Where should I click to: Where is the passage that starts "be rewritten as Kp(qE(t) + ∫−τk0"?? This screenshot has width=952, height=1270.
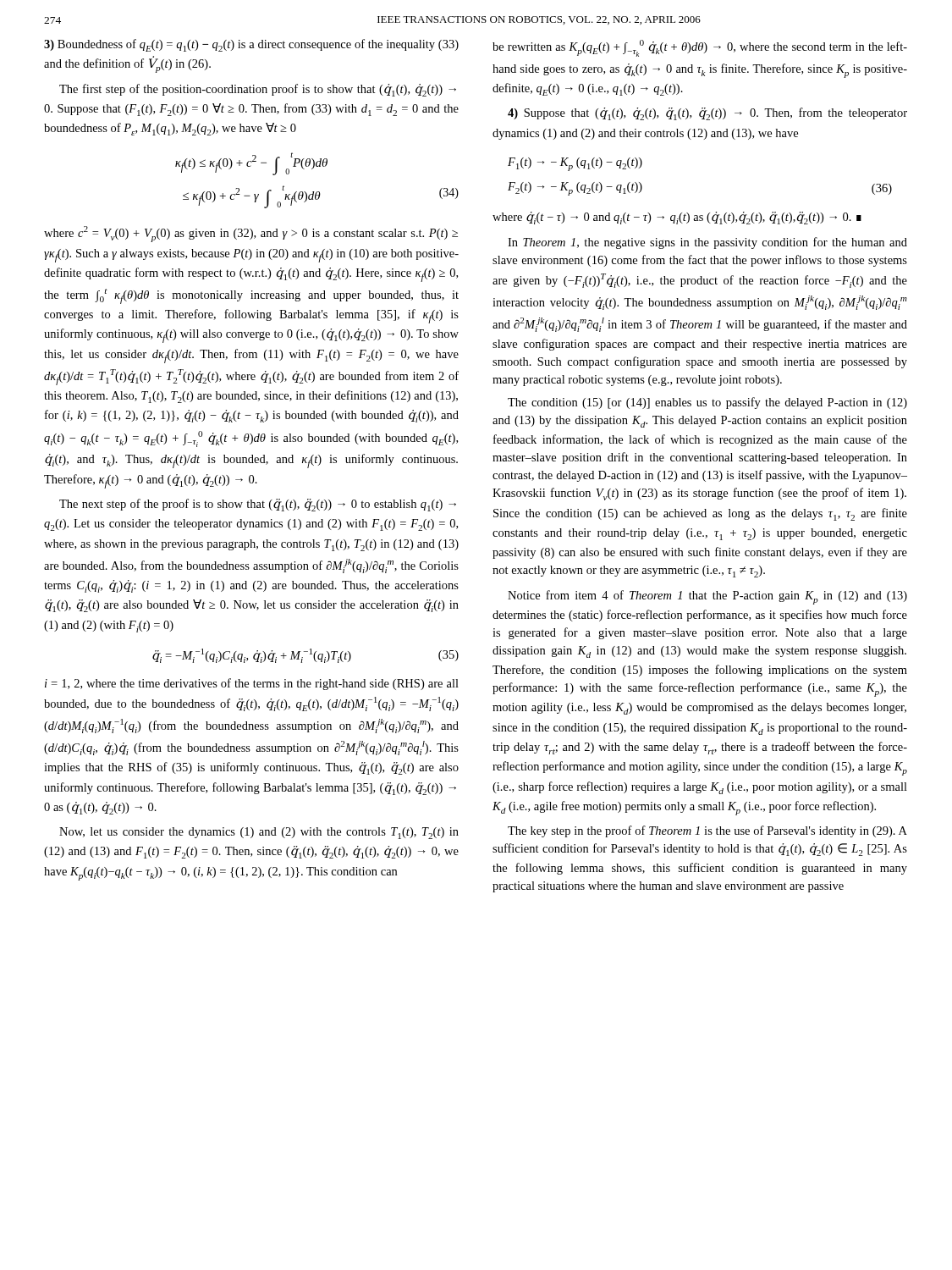pyautogui.click(x=700, y=67)
